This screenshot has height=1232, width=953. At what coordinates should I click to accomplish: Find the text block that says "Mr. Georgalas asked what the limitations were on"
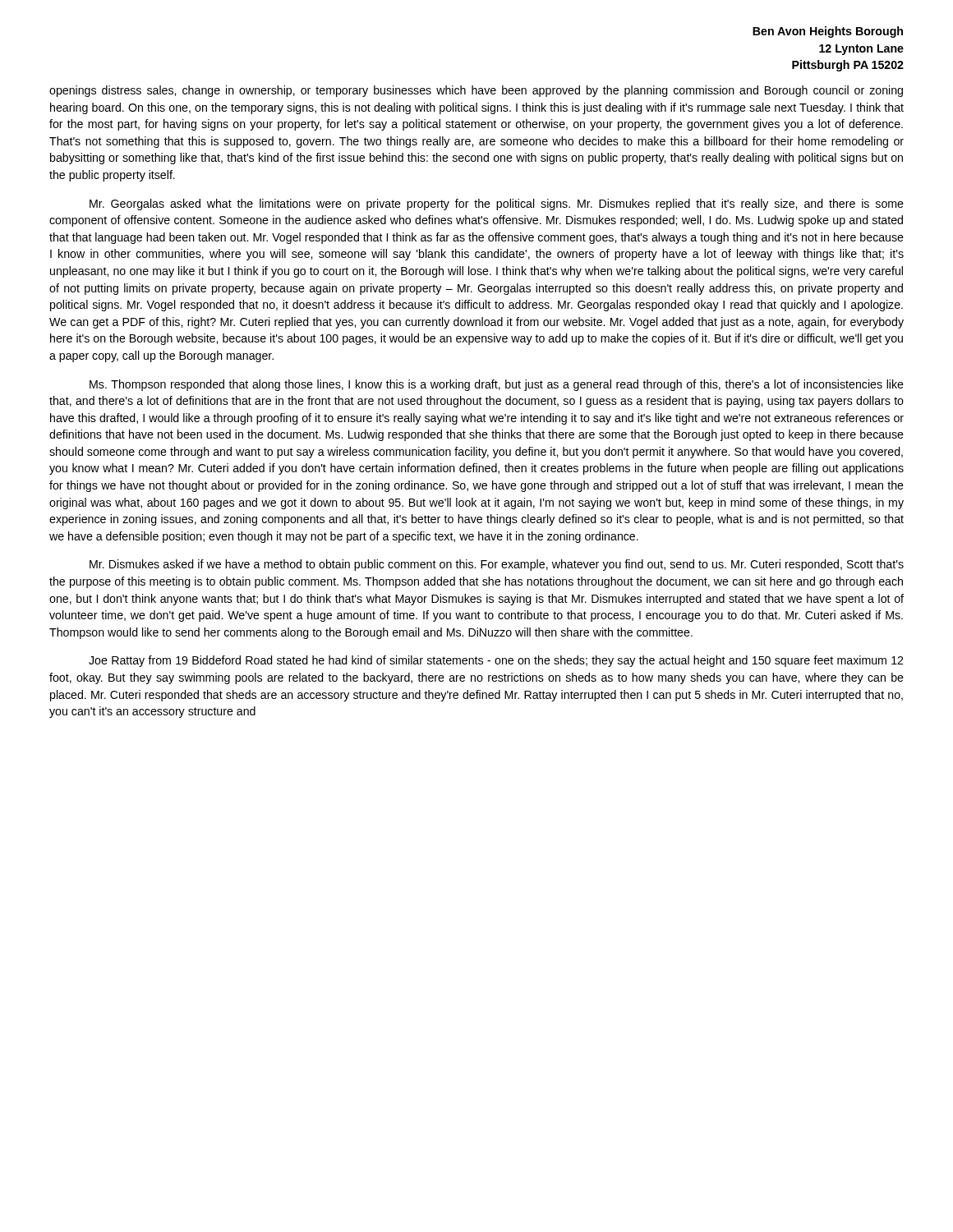point(476,279)
